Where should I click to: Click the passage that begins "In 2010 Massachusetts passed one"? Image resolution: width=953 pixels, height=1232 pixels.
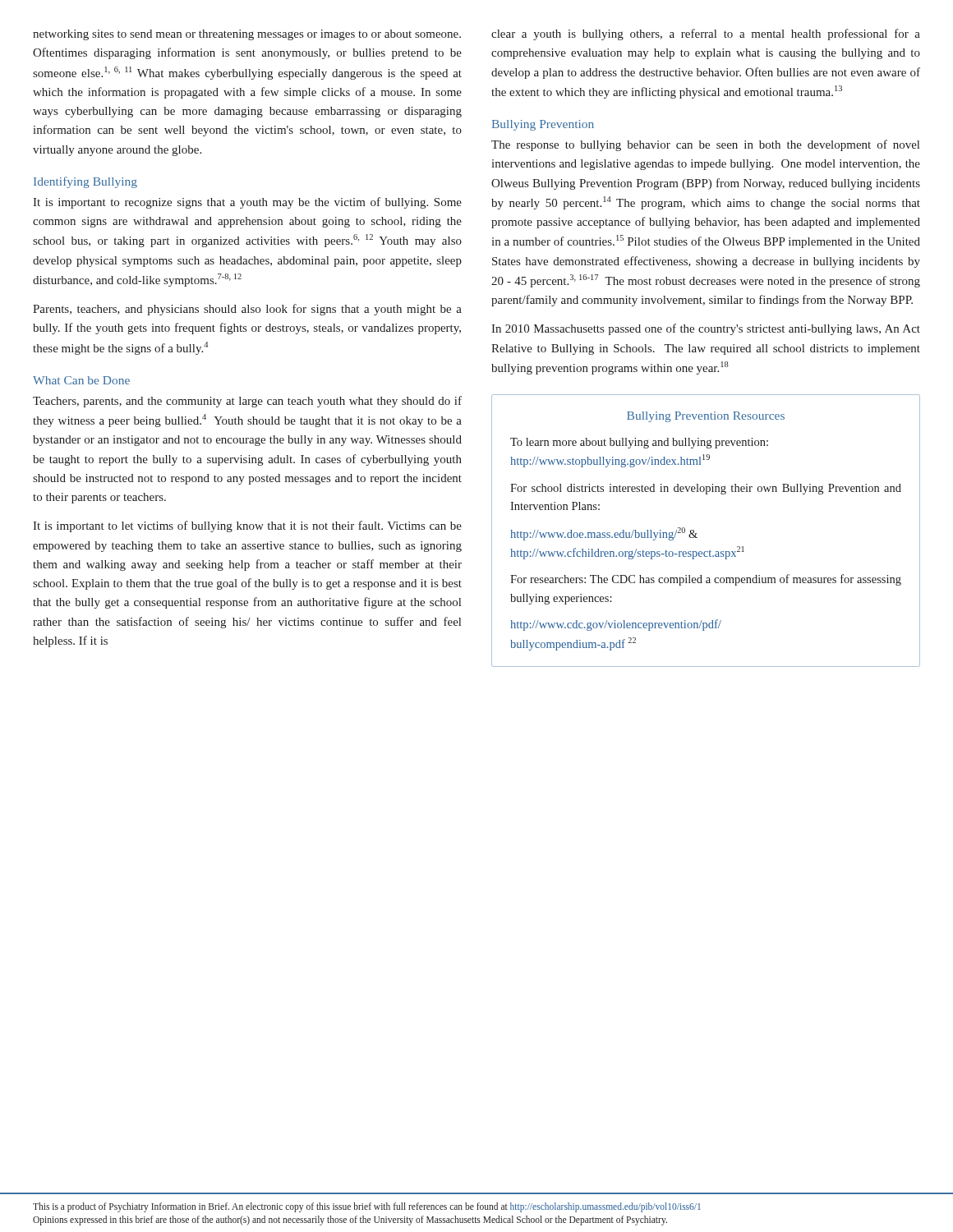point(706,348)
